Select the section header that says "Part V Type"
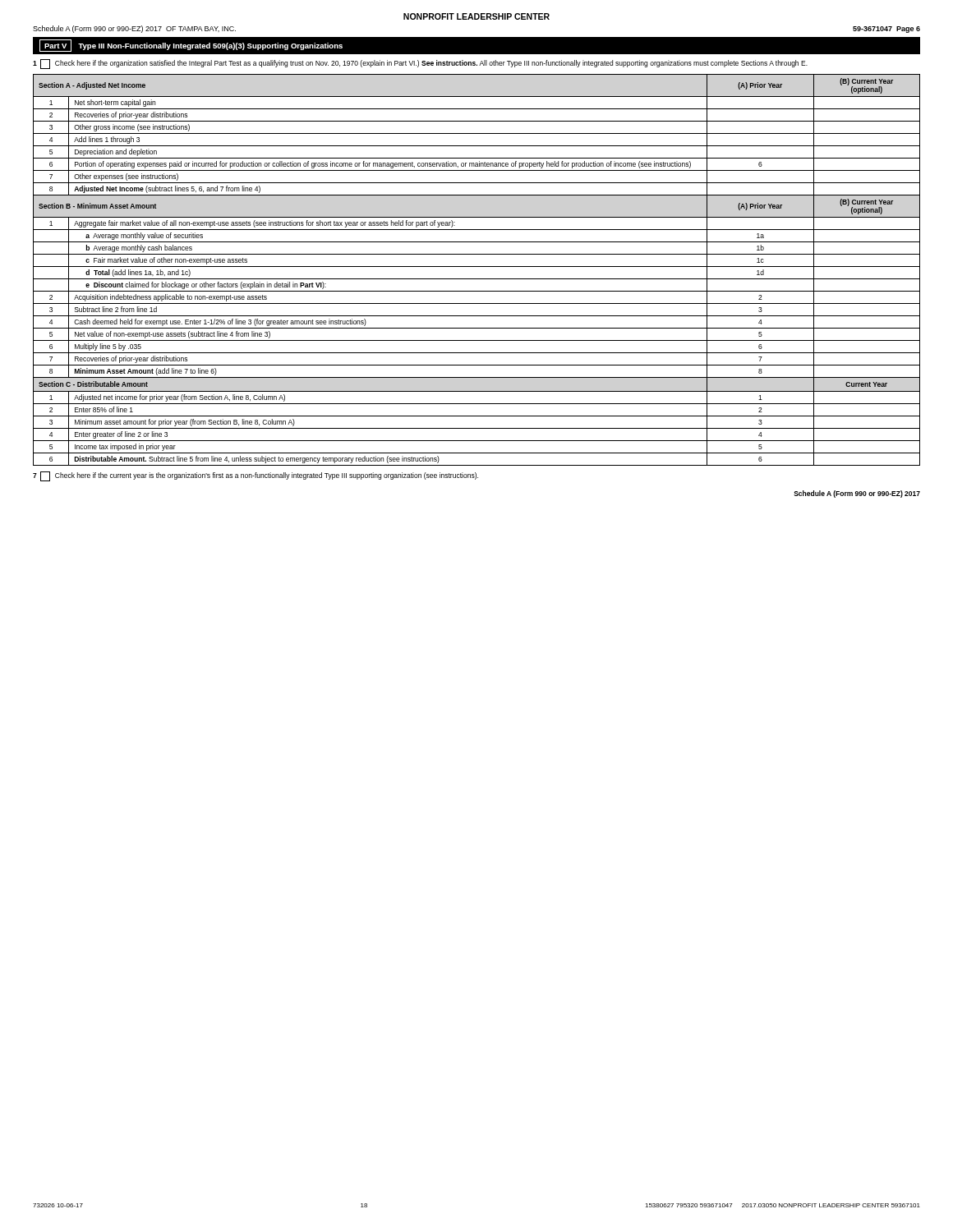This screenshot has width=953, height=1232. pyautogui.click(x=191, y=46)
